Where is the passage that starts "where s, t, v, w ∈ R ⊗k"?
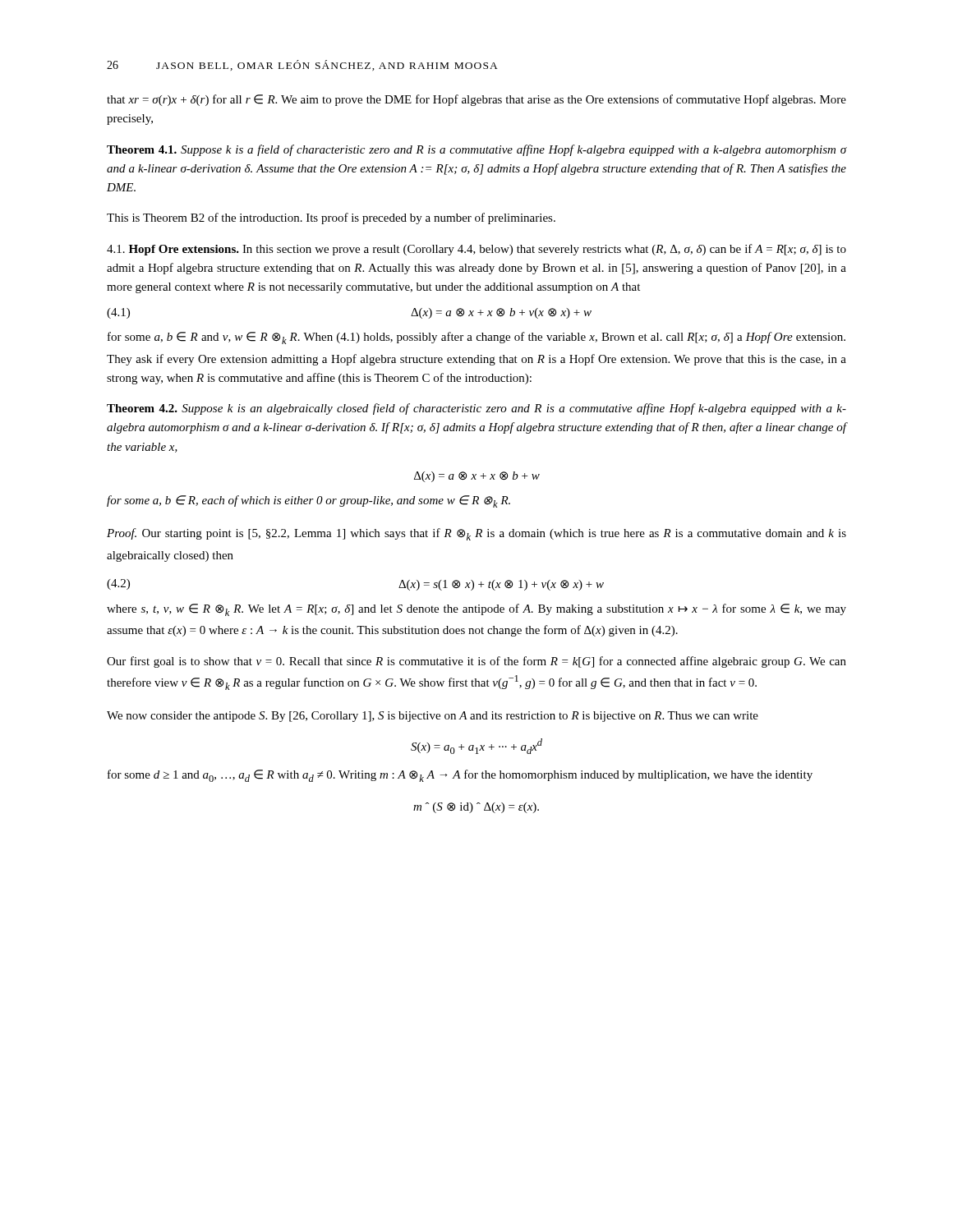 pos(476,619)
